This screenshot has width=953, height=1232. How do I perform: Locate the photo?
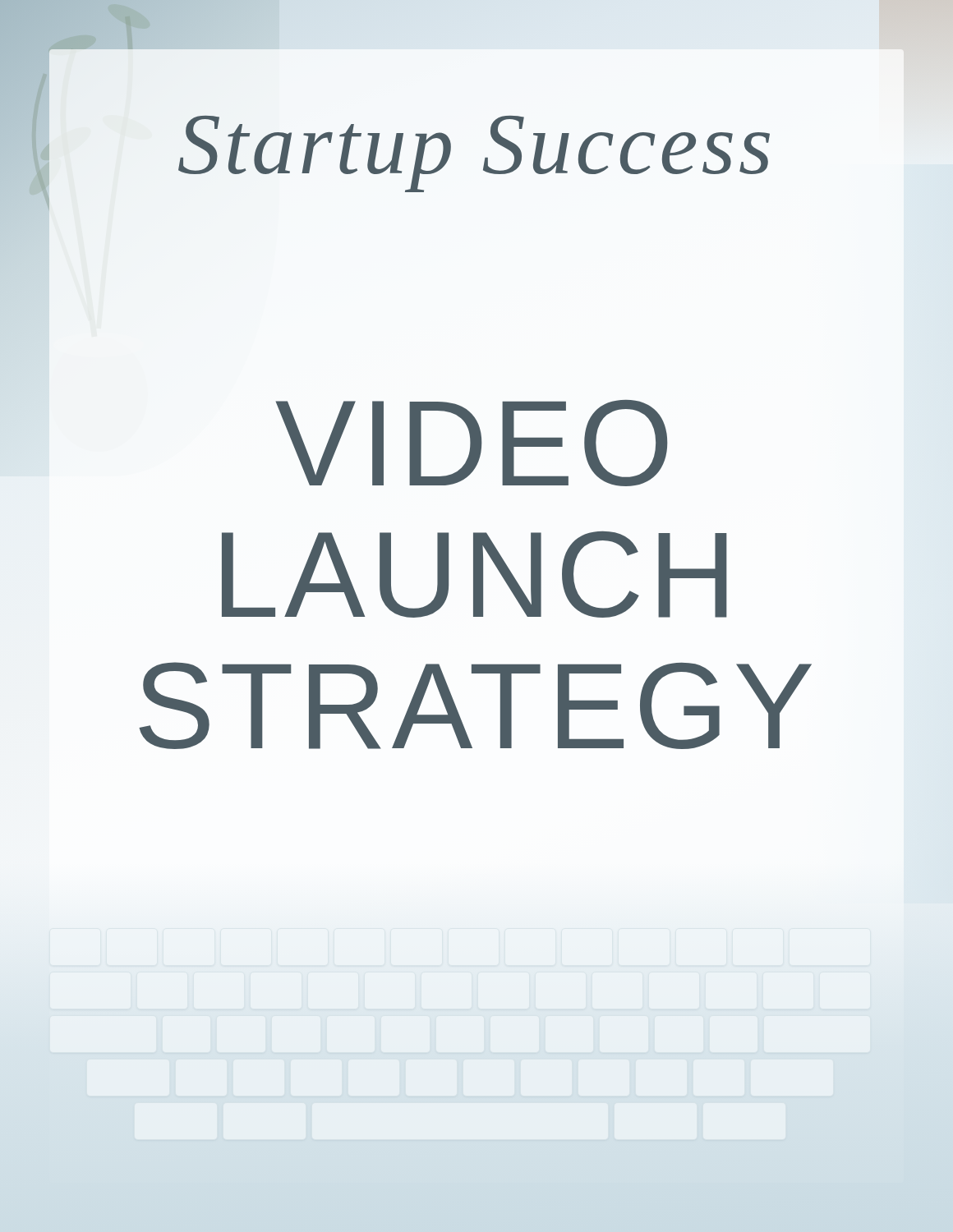click(476, 616)
